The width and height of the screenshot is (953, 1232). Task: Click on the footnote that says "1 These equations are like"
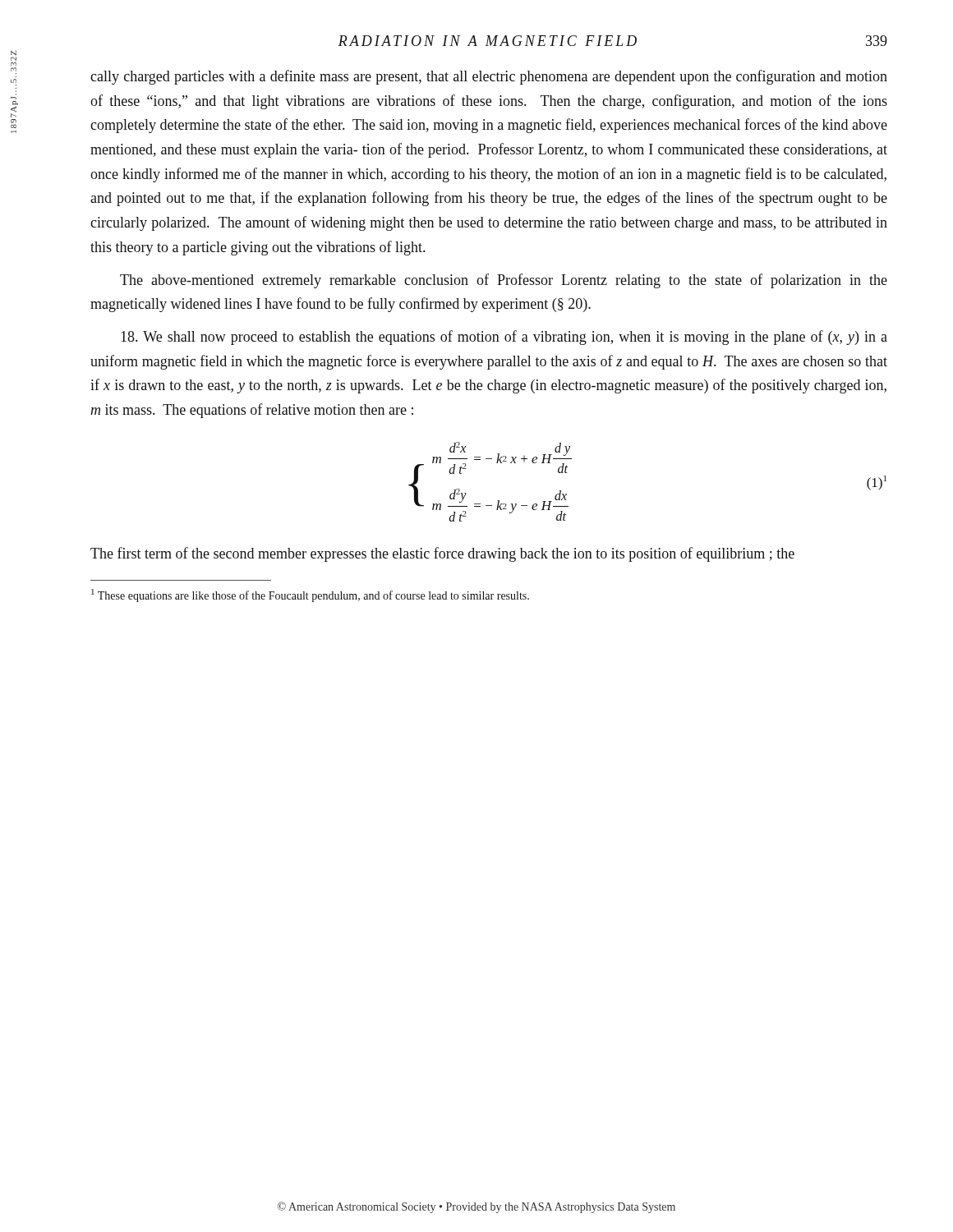310,594
